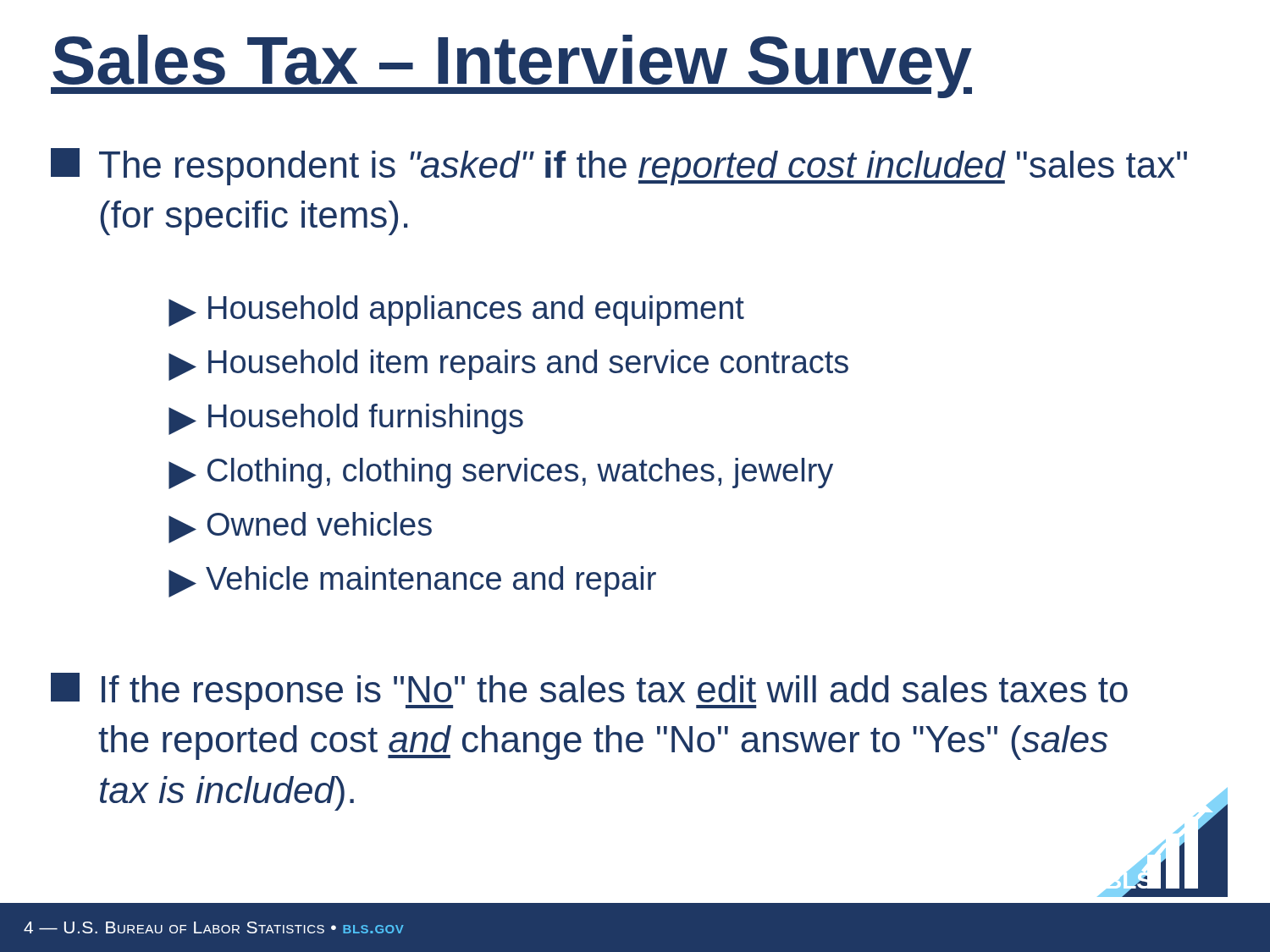Where does it say "▶ Clothing, clothing services, watches, jewelry"?

pyautogui.click(x=501, y=472)
